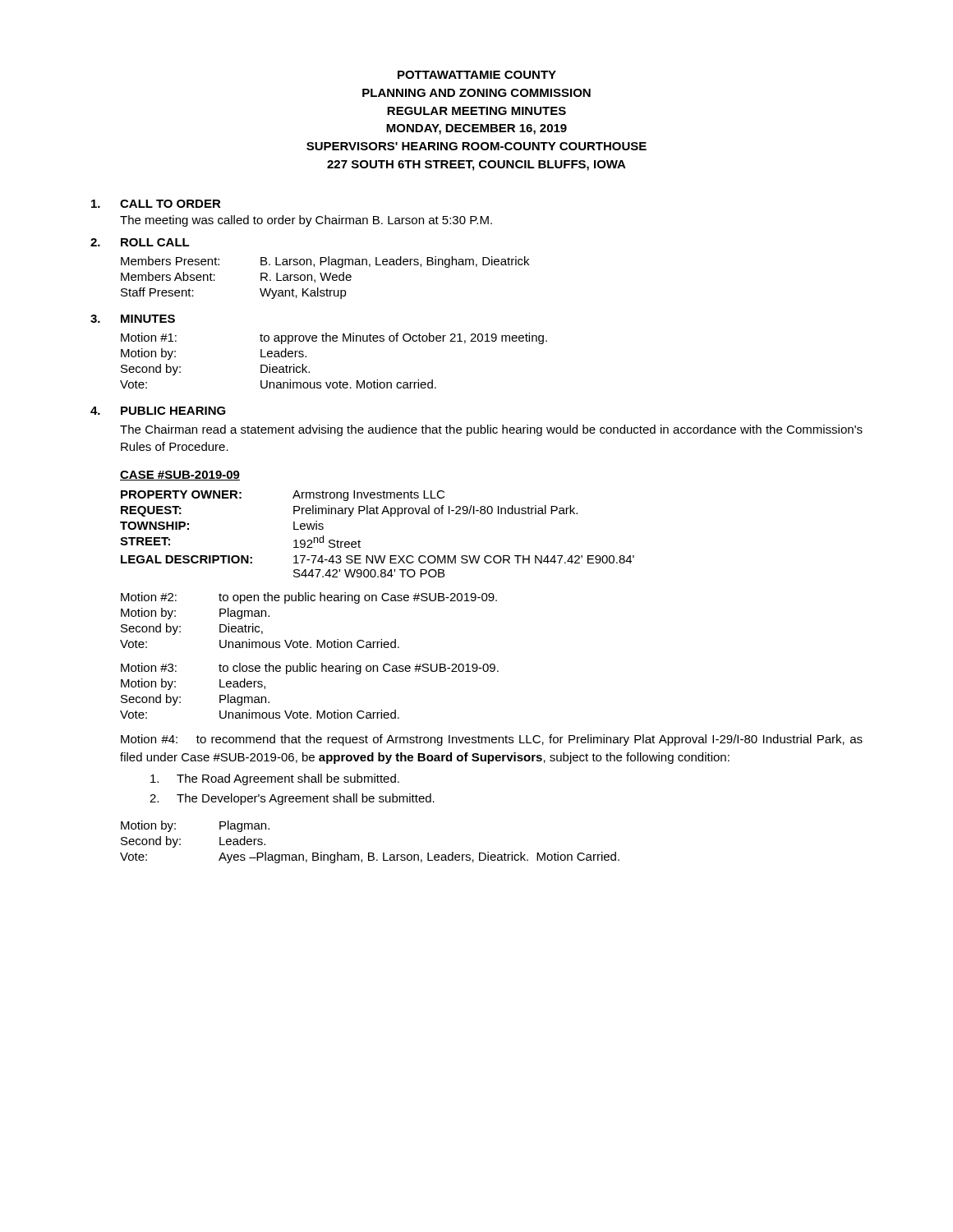The image size is (953, 1232).
Task: Locate the table with the text "Members Absent:"
Action: [325, 276]
